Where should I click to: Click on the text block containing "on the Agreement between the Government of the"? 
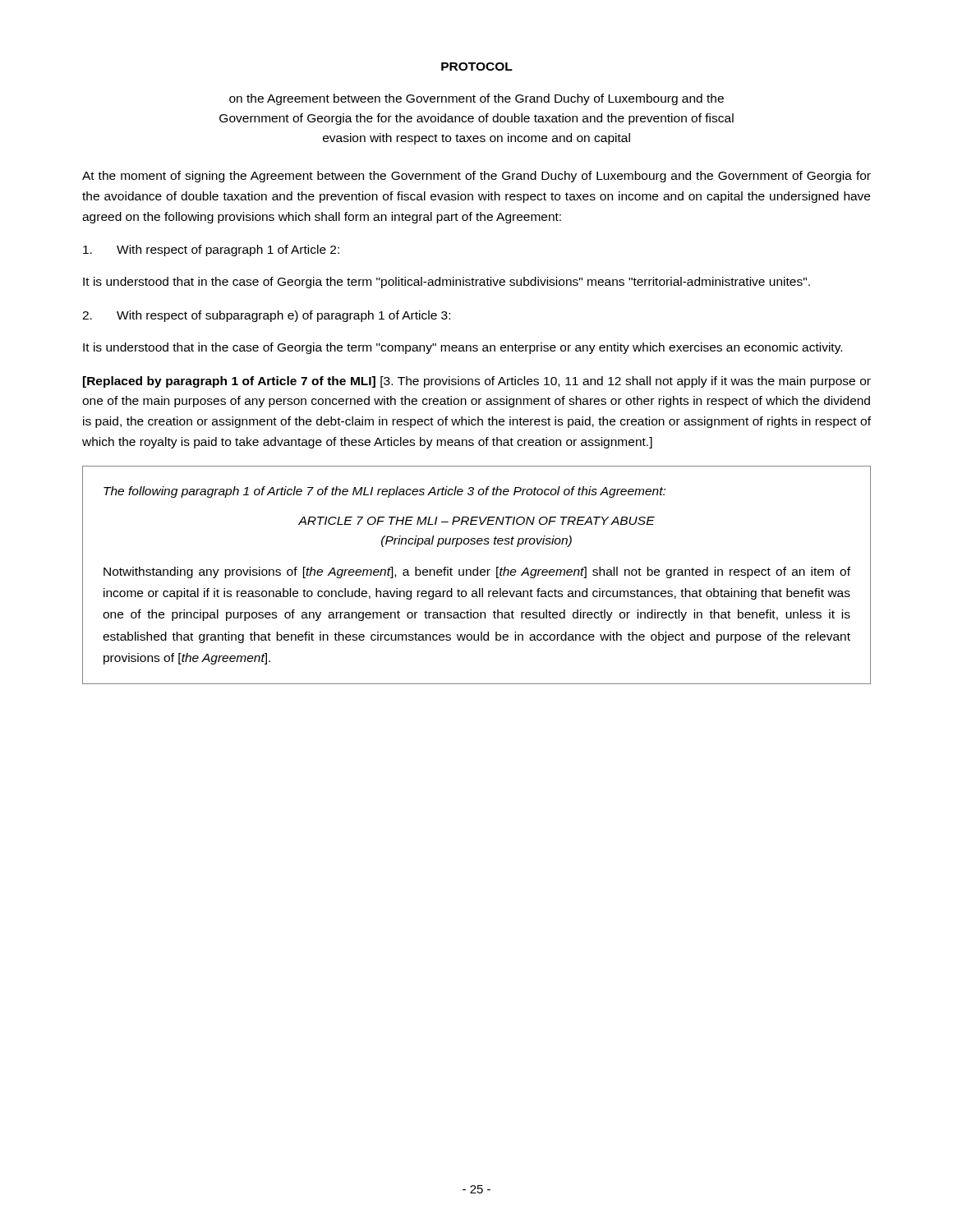[x=476, y=118]
